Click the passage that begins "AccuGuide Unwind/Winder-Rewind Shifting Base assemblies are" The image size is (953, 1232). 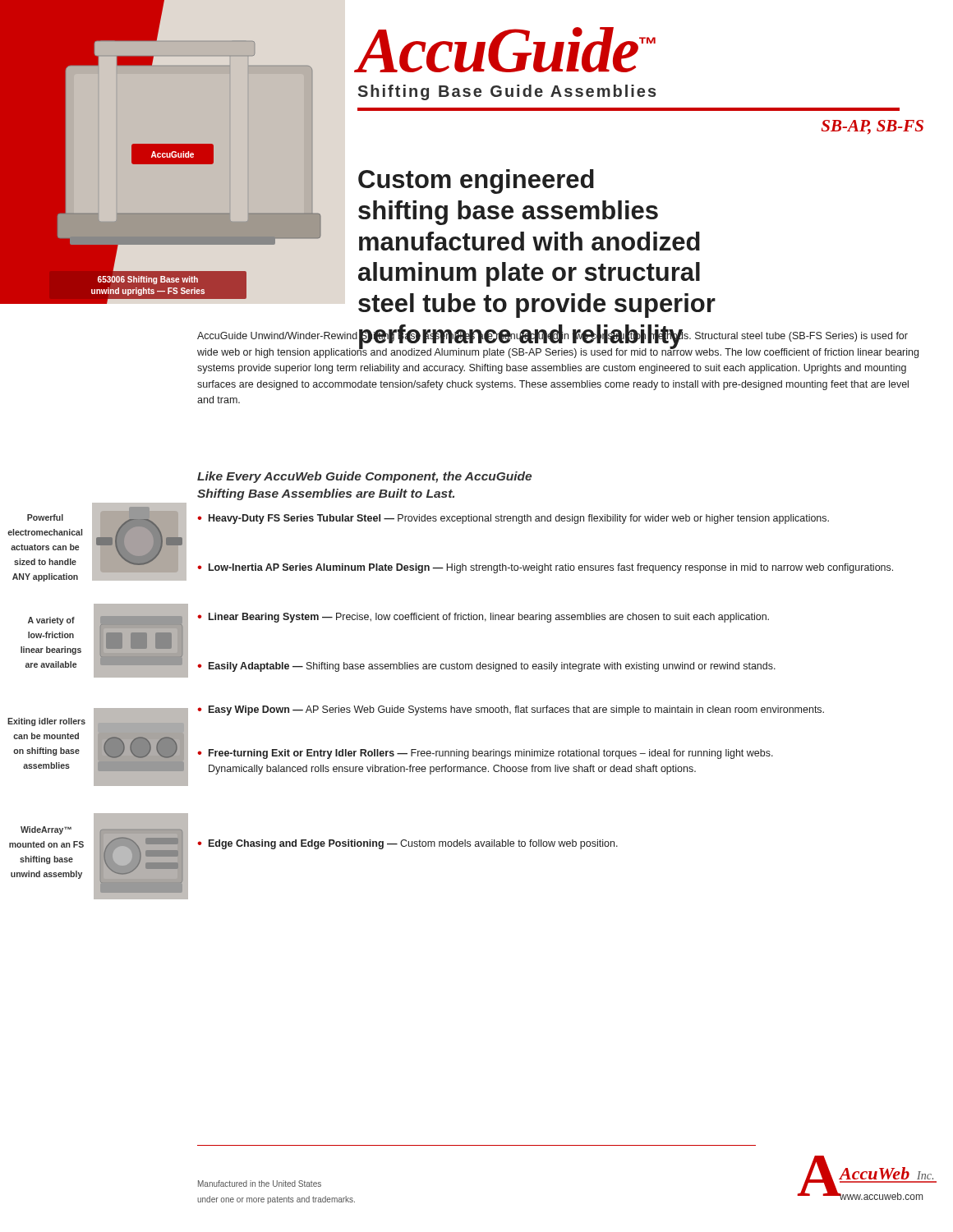[x=563, y=369]
